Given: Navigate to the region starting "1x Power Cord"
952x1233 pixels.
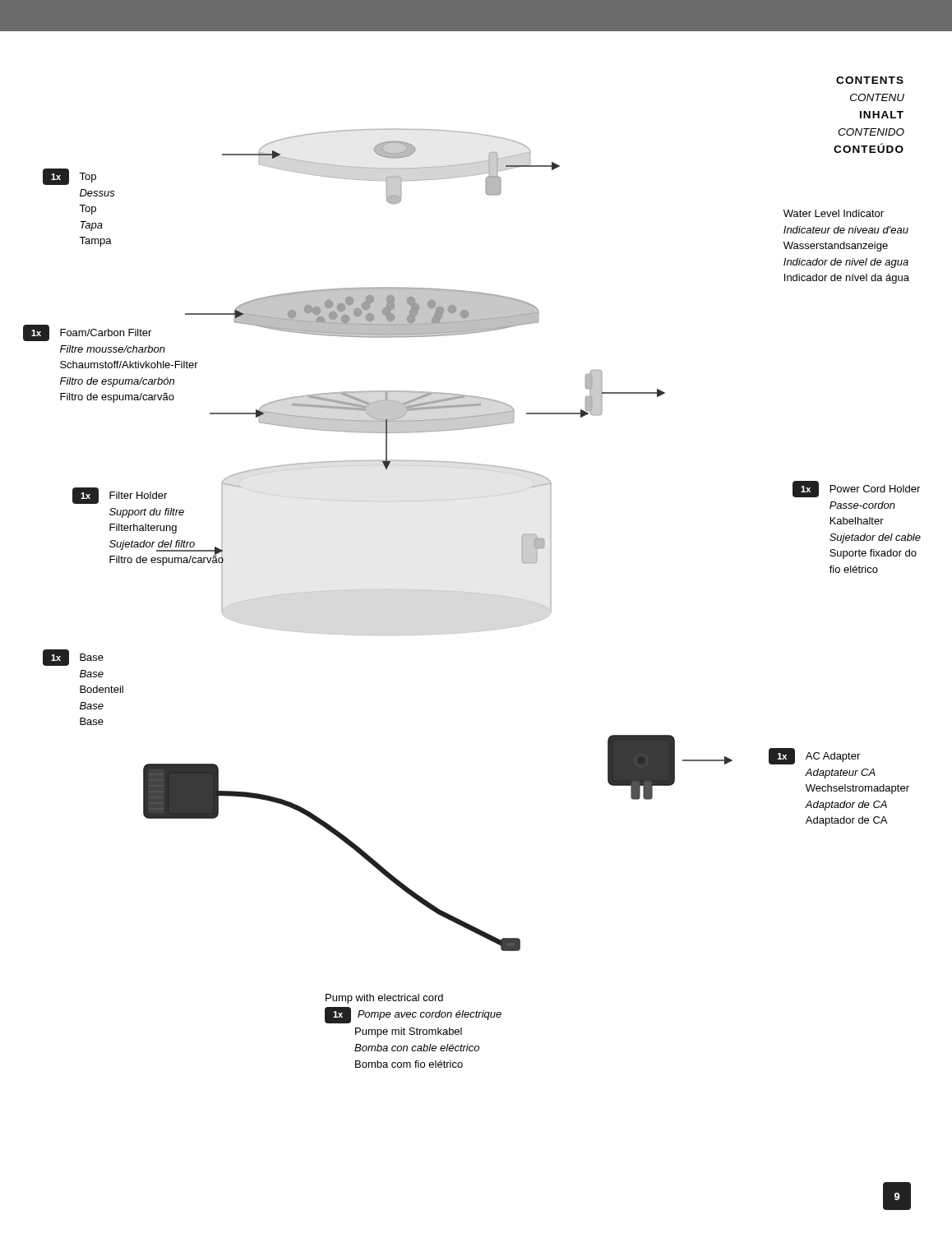Looking at the screenshot, I should [857, 529].
